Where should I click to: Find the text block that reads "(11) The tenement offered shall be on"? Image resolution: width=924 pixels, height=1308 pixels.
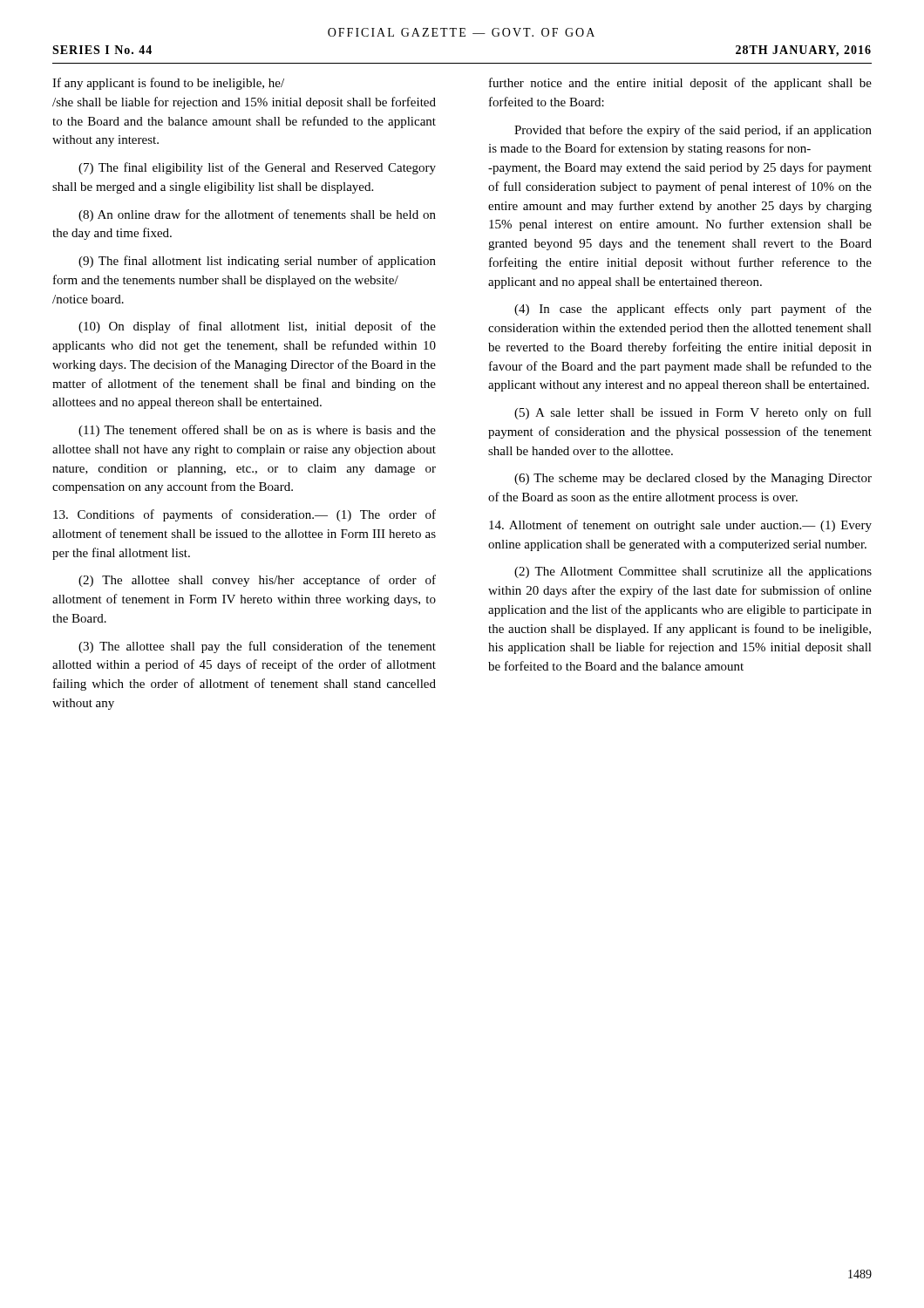[244, 458]
